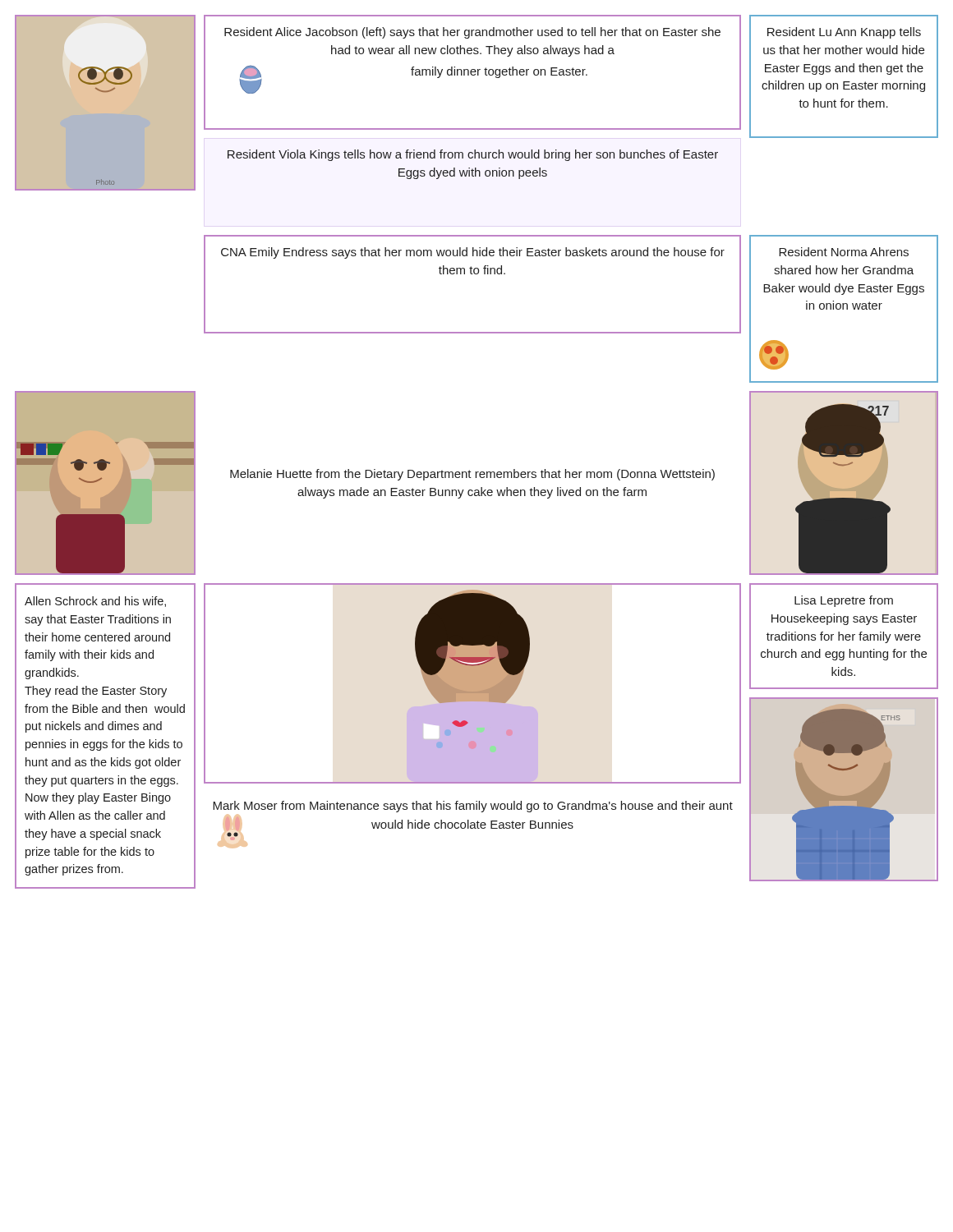Find the text block that says "Resident Alice Jacobson (left) says that"

click(472, 62)
